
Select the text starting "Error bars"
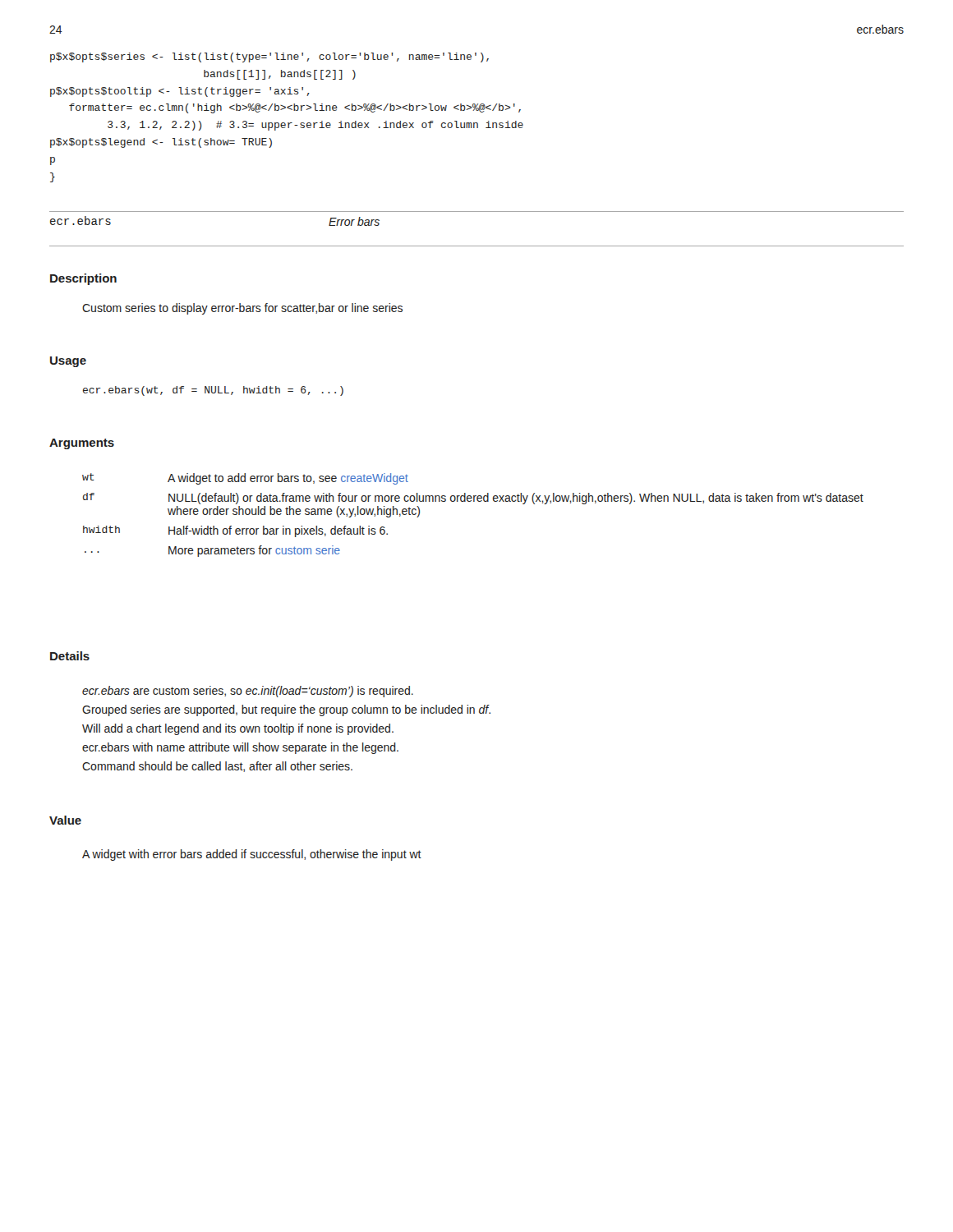[354, 222]
